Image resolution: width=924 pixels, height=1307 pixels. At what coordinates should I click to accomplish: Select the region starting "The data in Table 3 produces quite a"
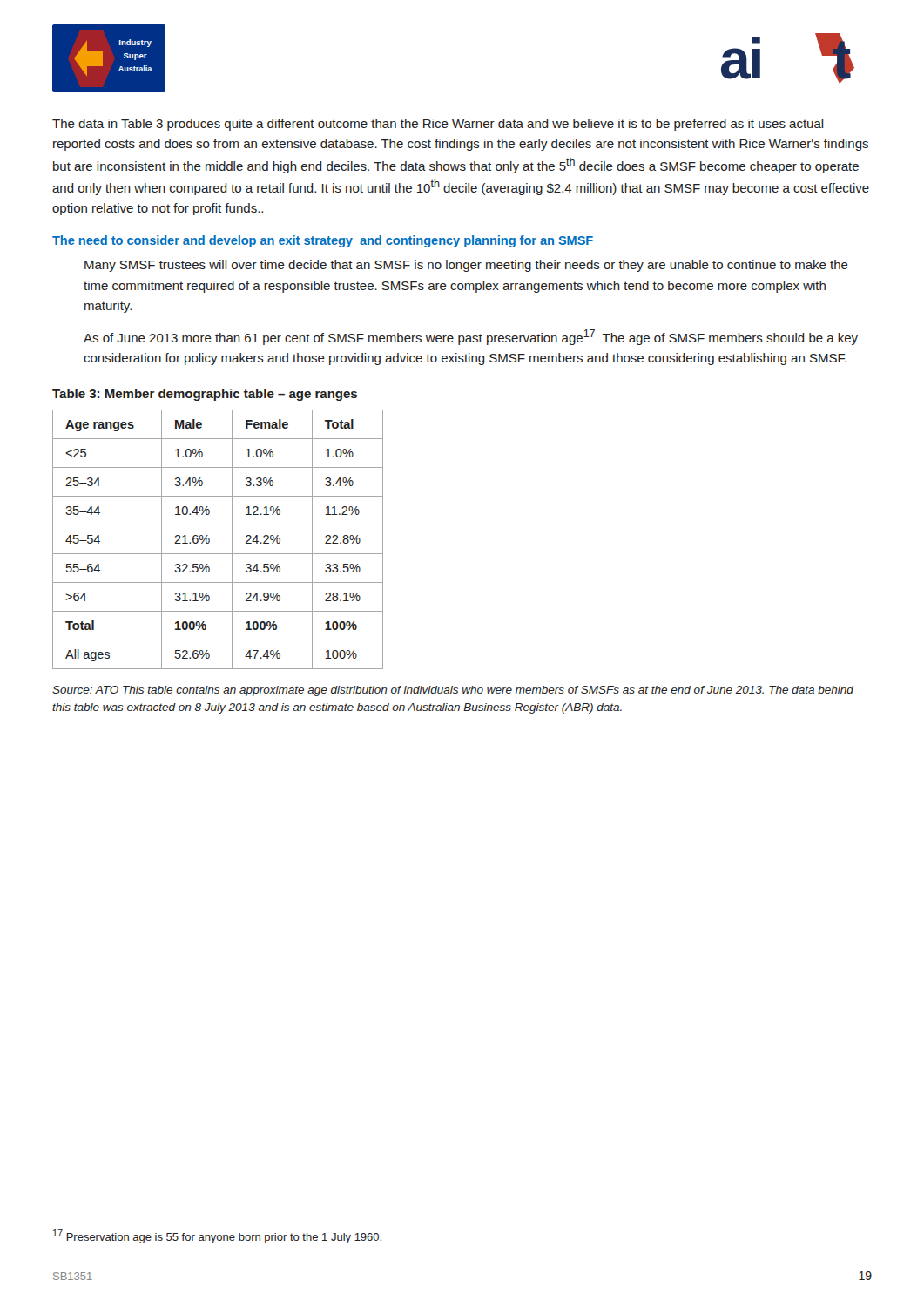[461, 166]
